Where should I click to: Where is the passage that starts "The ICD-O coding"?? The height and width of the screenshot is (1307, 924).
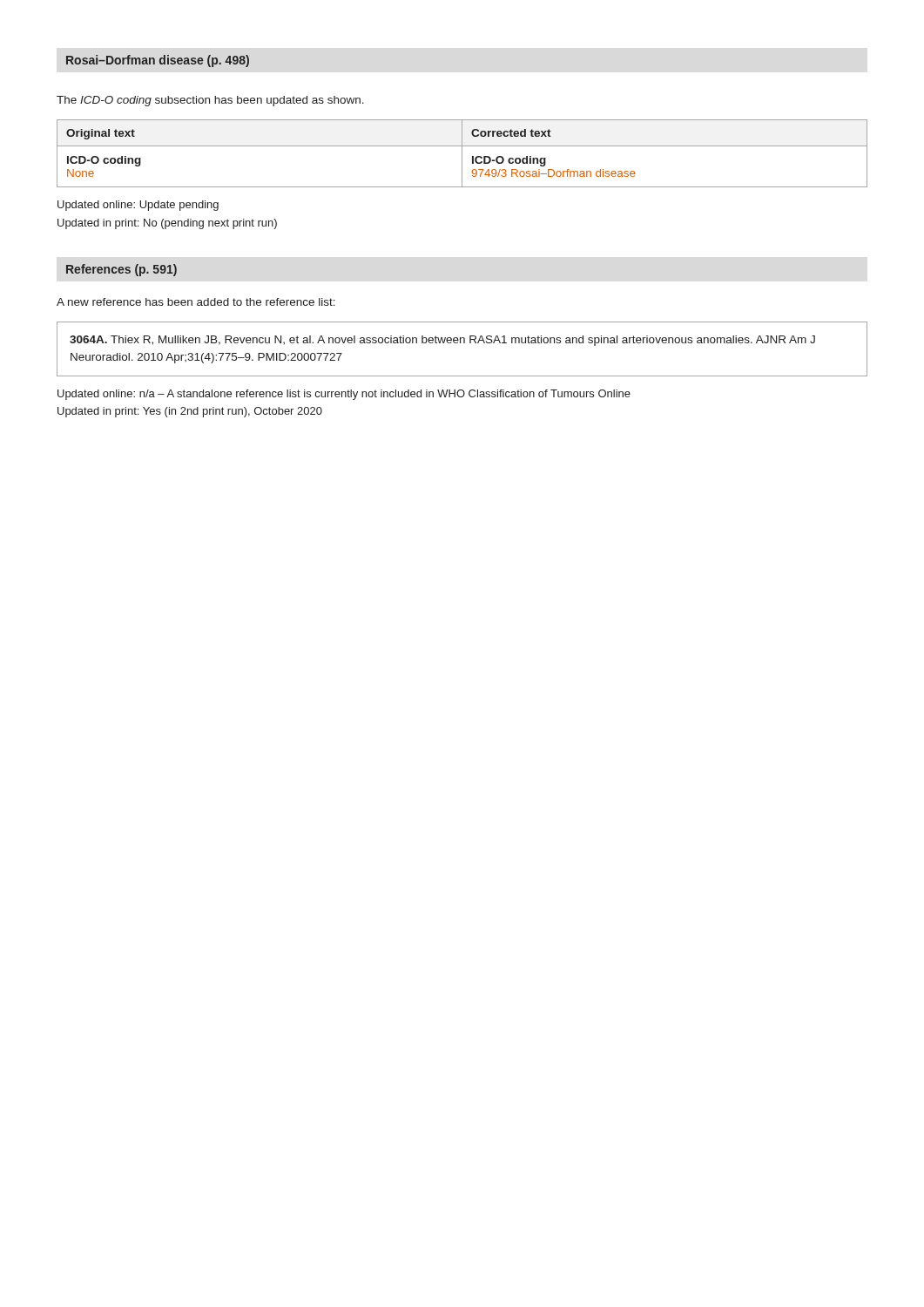(211, 100)
